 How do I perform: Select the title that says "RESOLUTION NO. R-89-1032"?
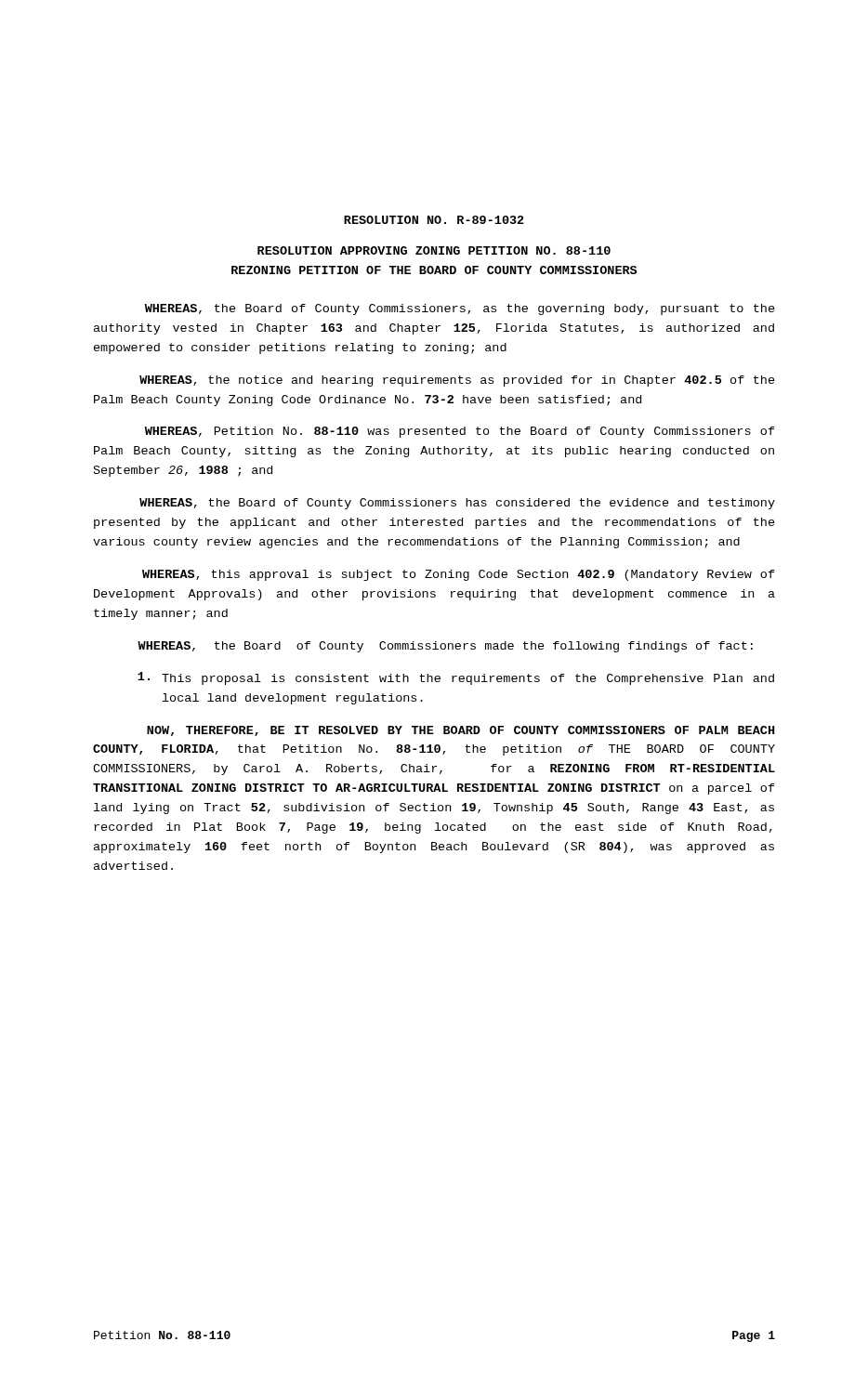434,221
